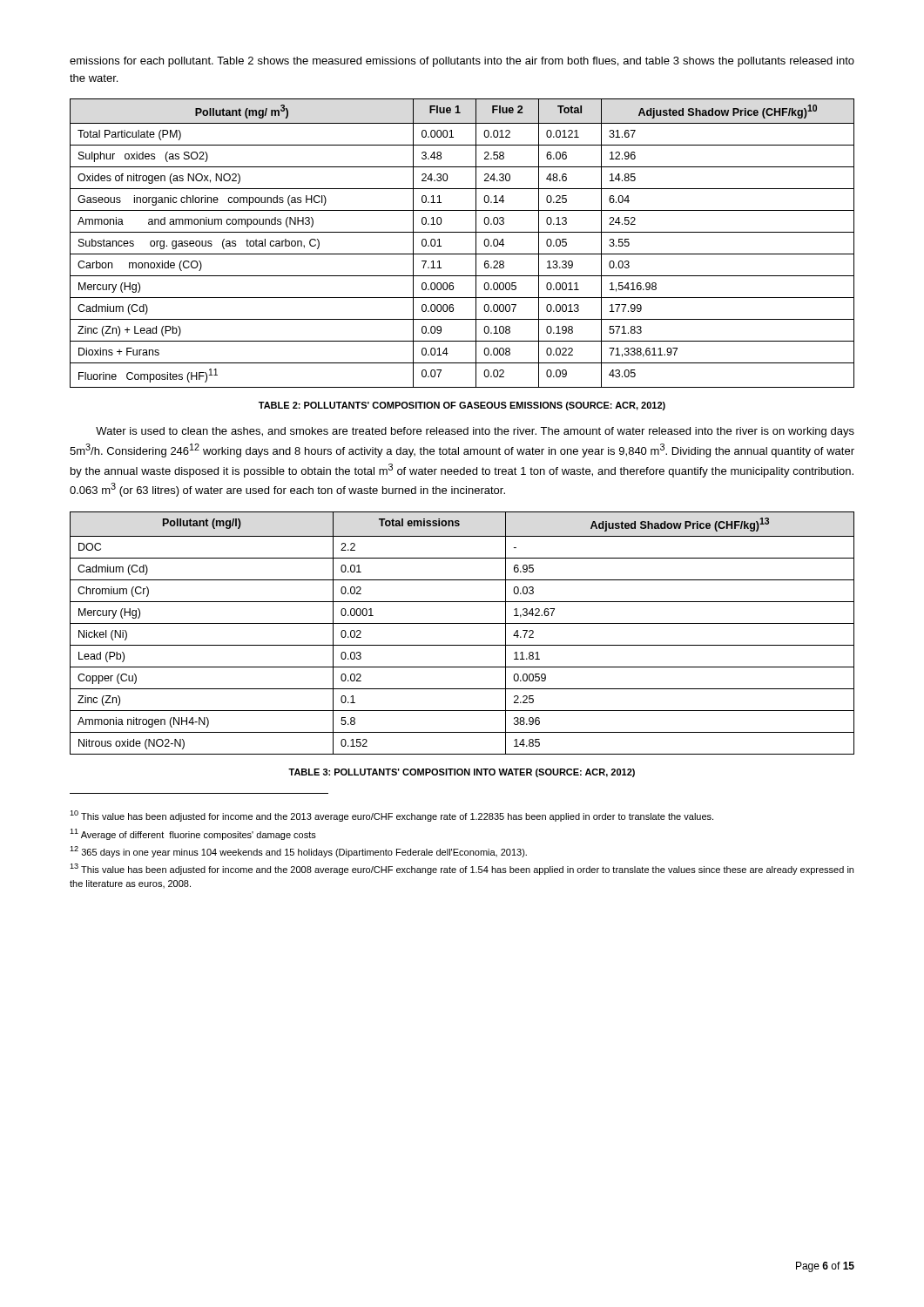Locate the text block containing "emissions for each"
This screenshot has height=1307, width=924.
click(x=462, y=69)
